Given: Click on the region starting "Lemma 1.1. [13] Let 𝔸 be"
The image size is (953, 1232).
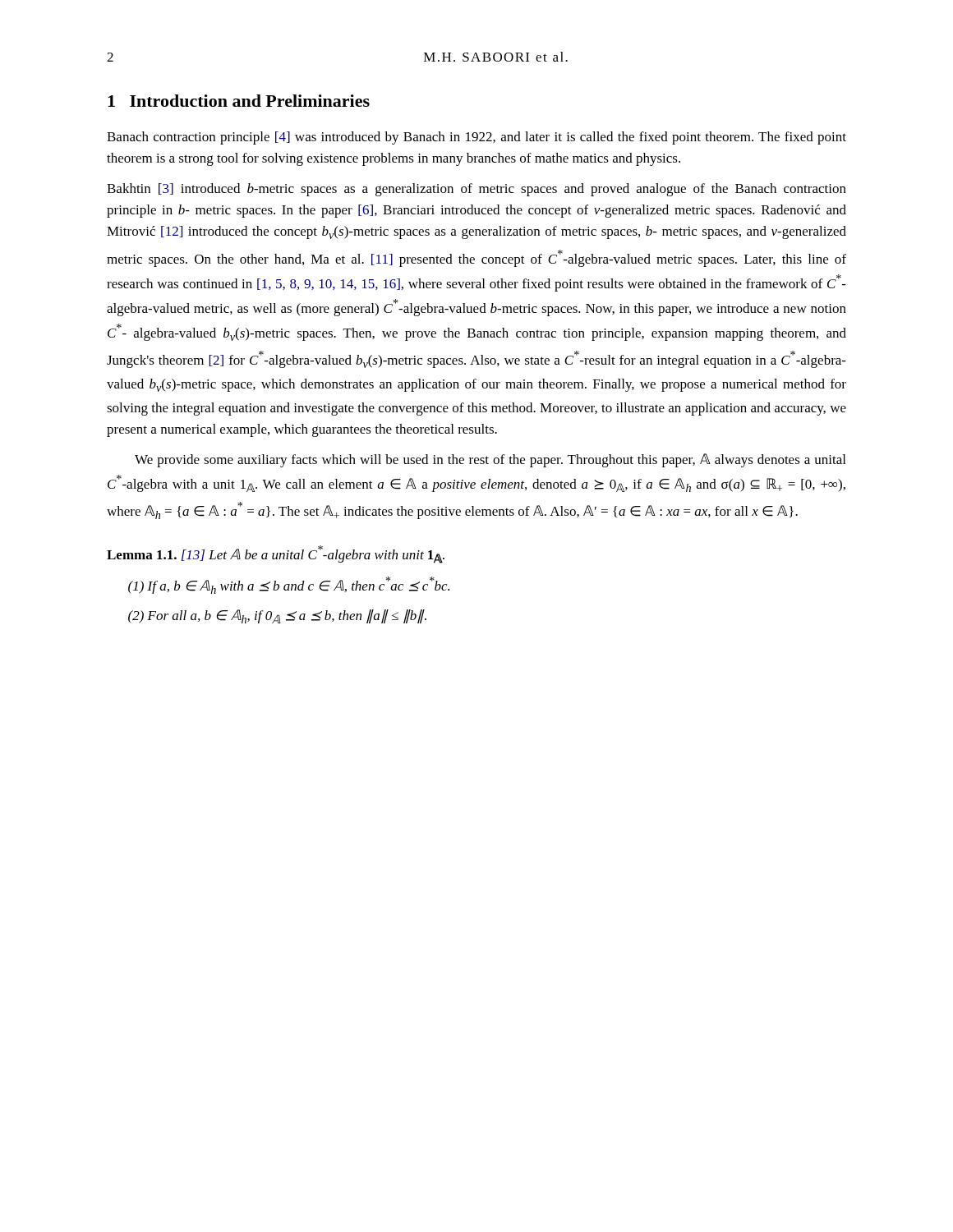Looking at the screenshot, I should tap(276, 554).
